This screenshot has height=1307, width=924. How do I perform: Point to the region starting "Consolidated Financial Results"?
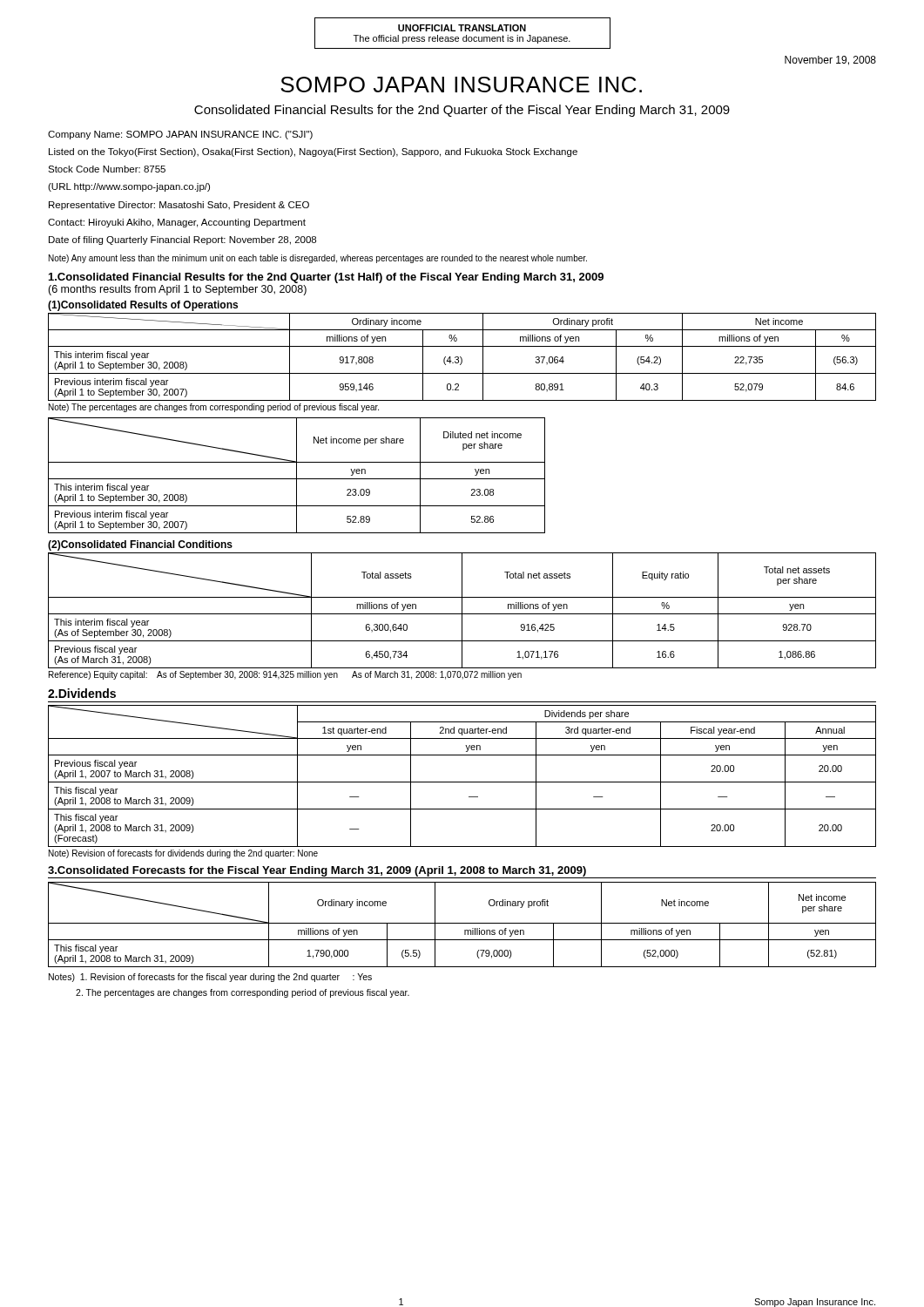pyautogui.click(x=462, y=109)
